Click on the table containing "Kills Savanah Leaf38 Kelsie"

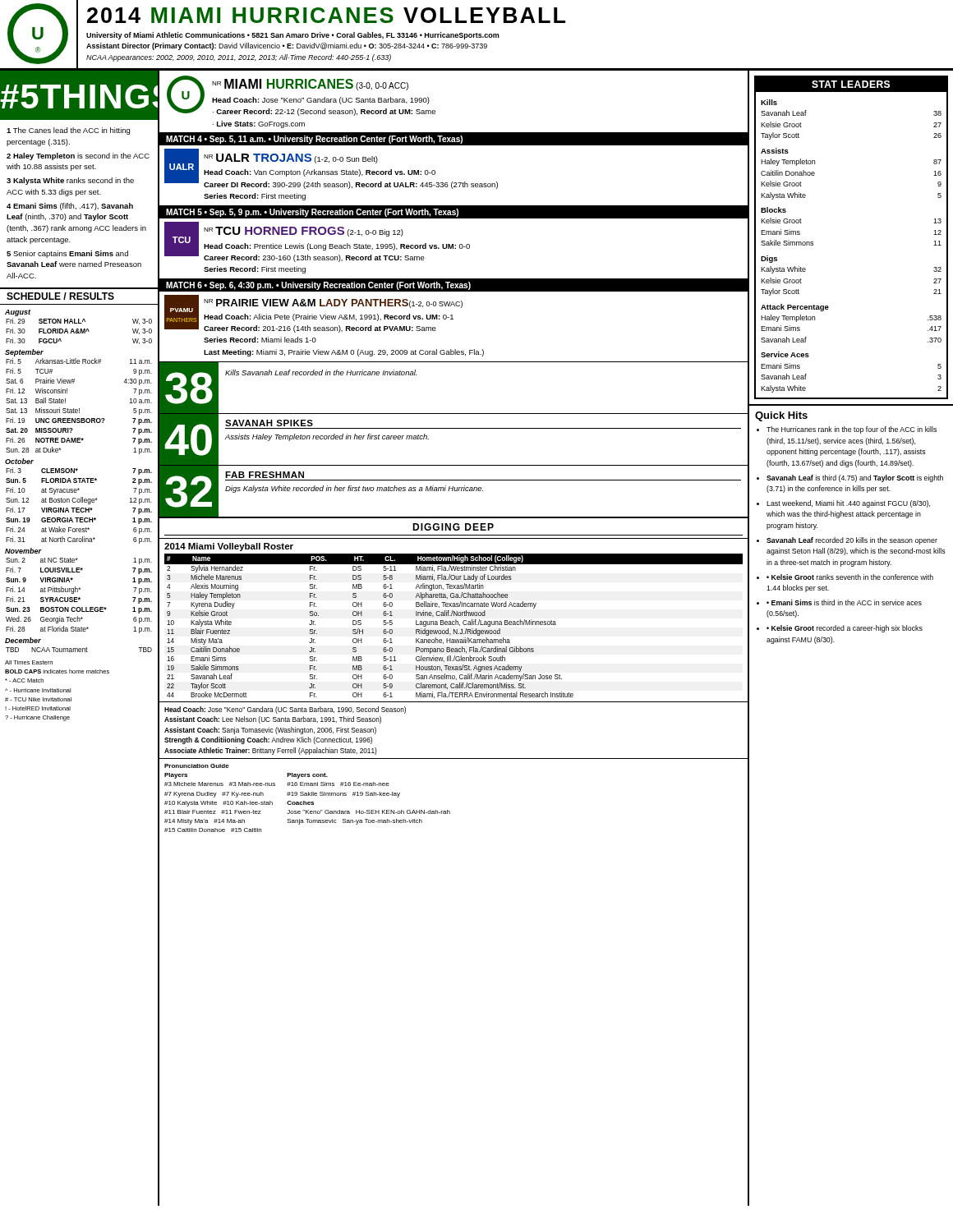click(851, 245)
